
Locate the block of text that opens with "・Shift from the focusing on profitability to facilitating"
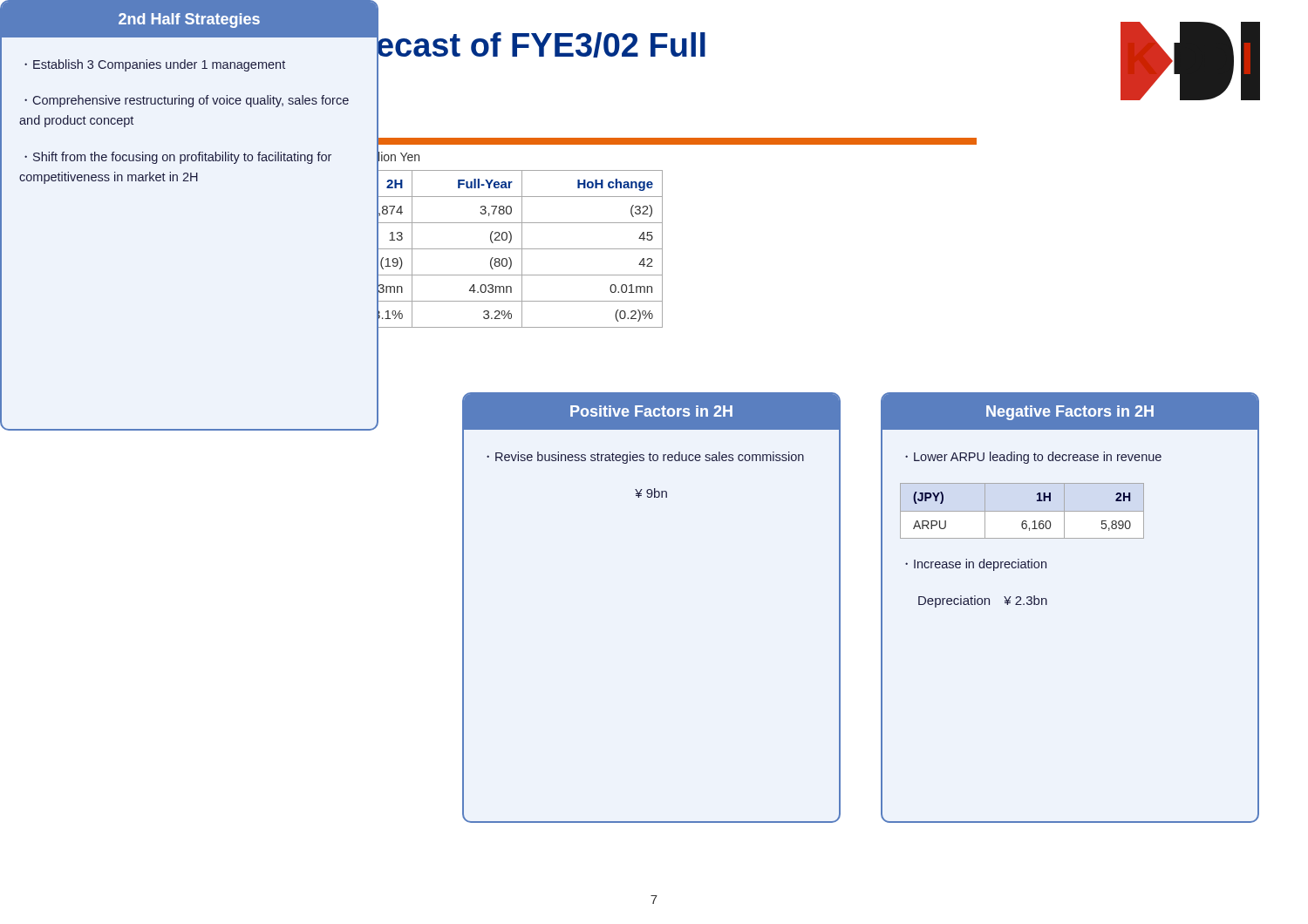175,167
